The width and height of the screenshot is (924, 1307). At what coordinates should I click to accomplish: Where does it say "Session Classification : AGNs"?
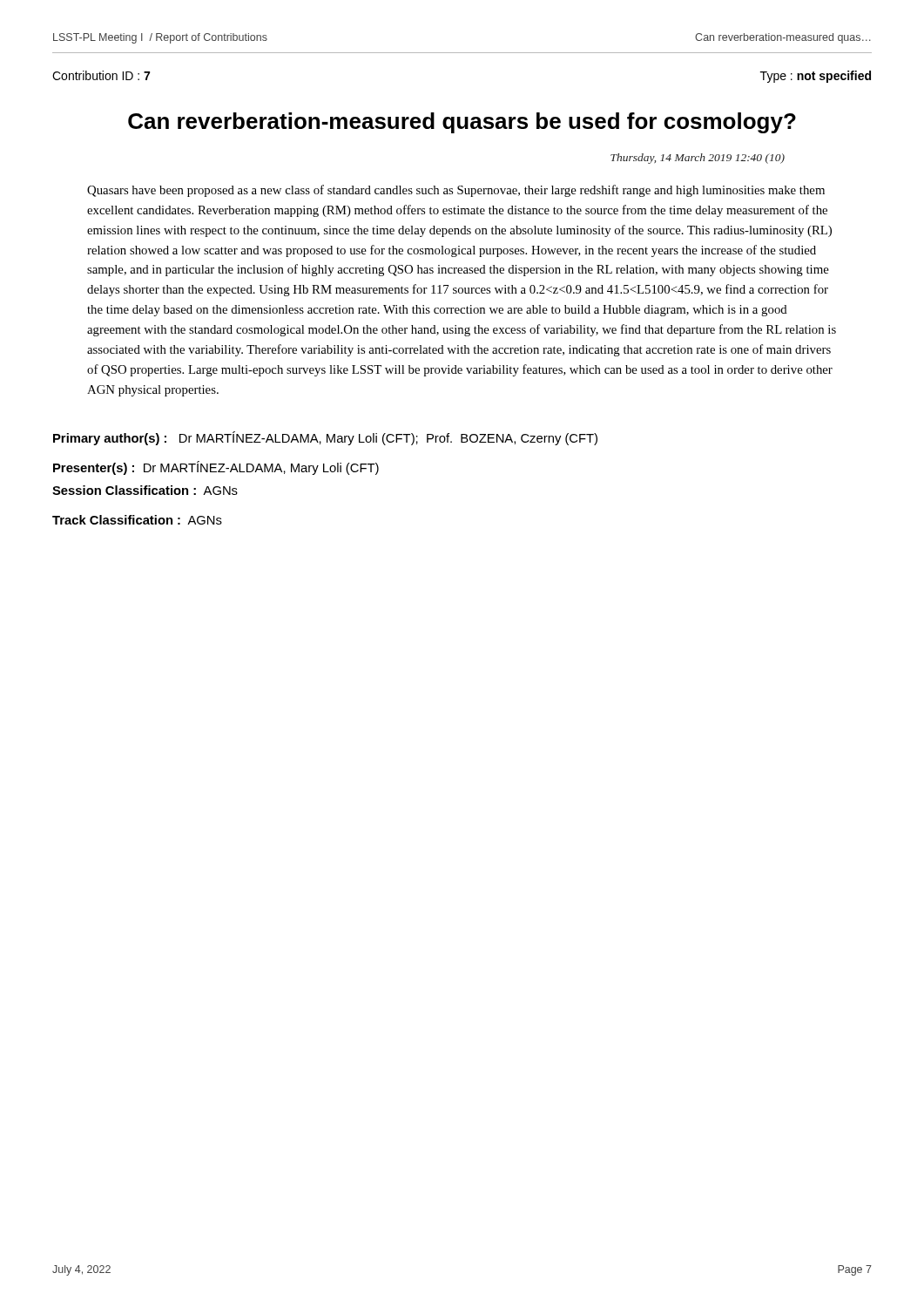tap(145, 491)
